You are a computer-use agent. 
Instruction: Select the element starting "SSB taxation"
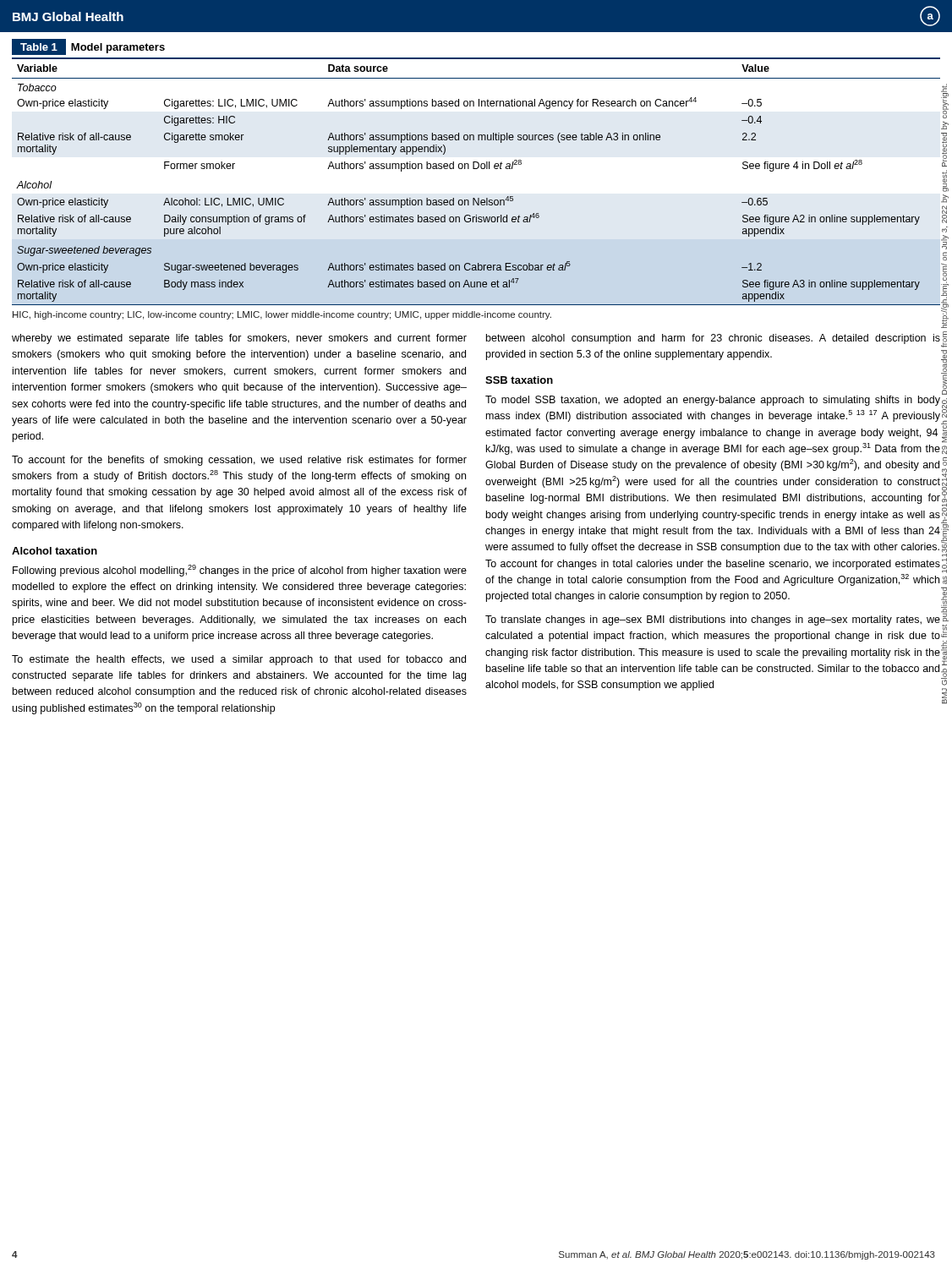pos(519,380)
